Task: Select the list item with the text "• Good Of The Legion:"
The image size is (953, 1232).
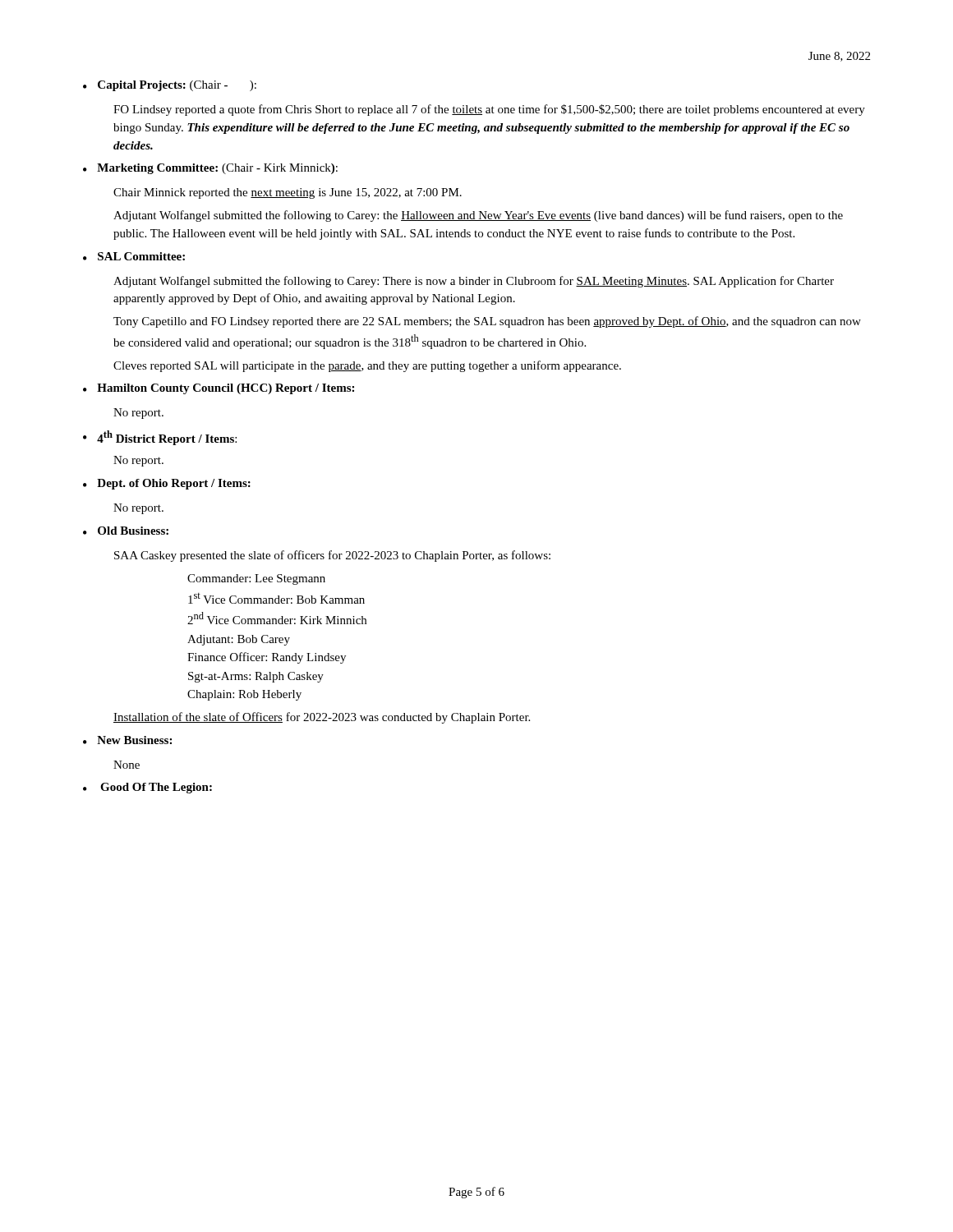Action: click(147, 788)
